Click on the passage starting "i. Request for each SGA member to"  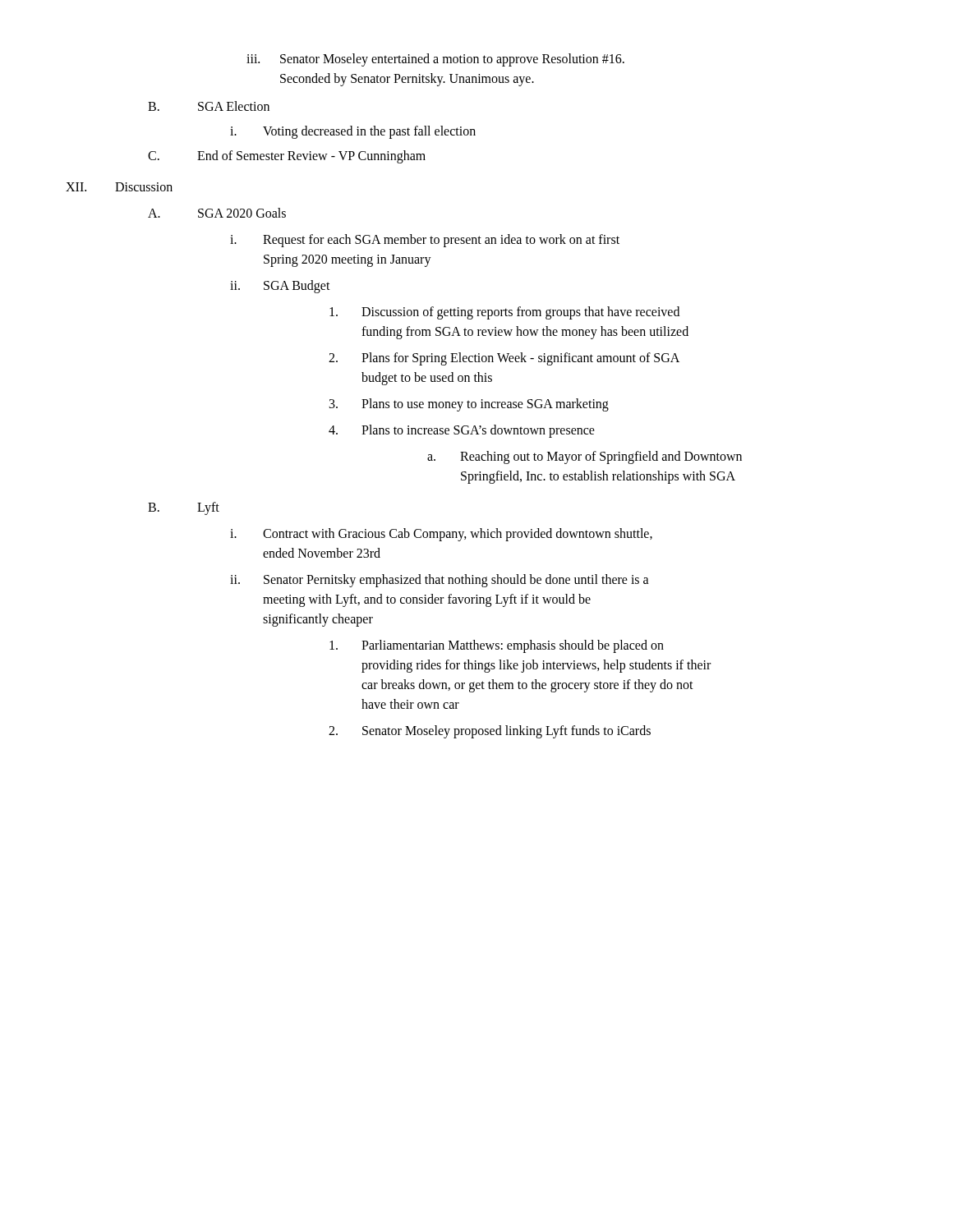[559, 250]
